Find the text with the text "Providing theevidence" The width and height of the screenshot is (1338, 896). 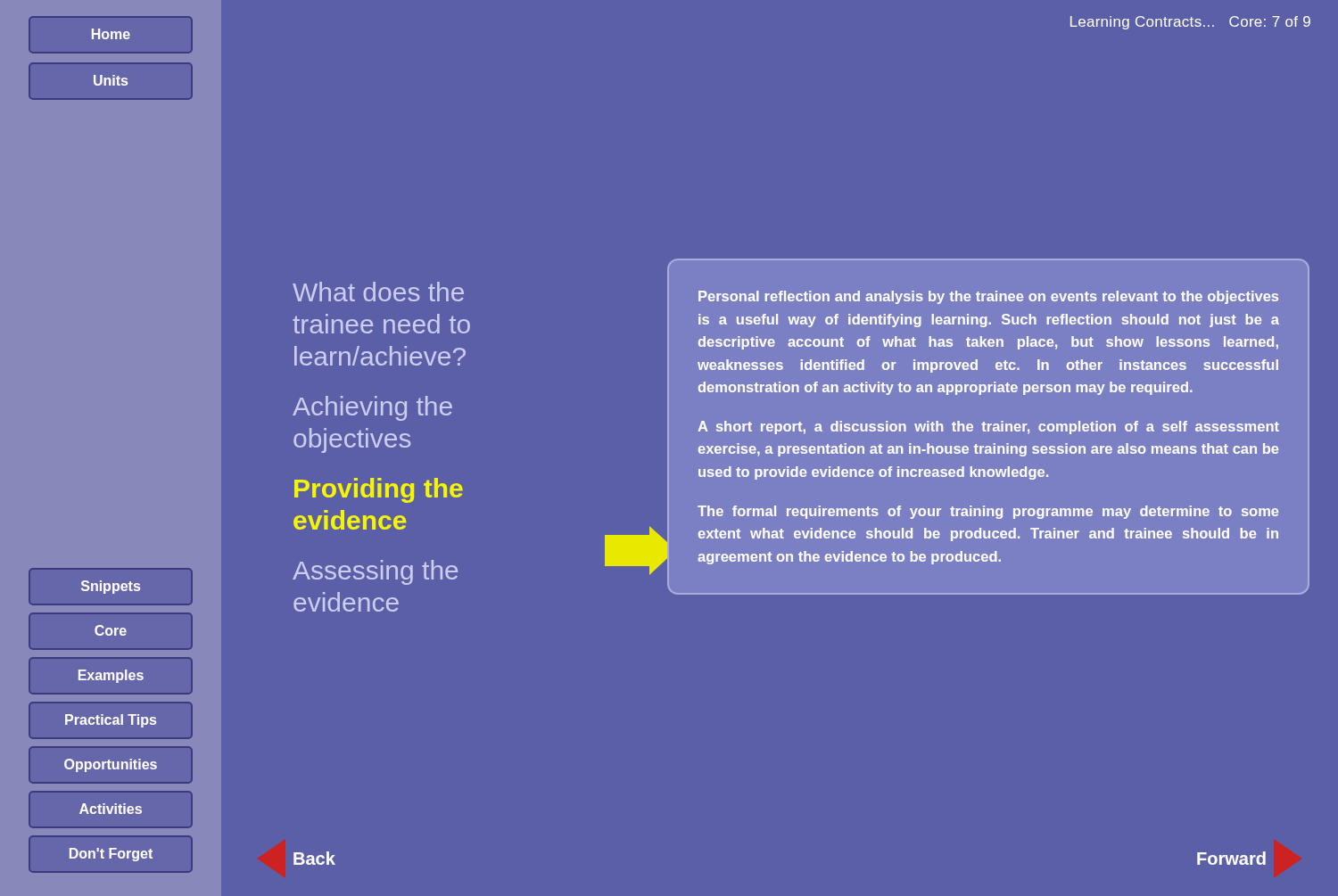[x=378, y=504]
